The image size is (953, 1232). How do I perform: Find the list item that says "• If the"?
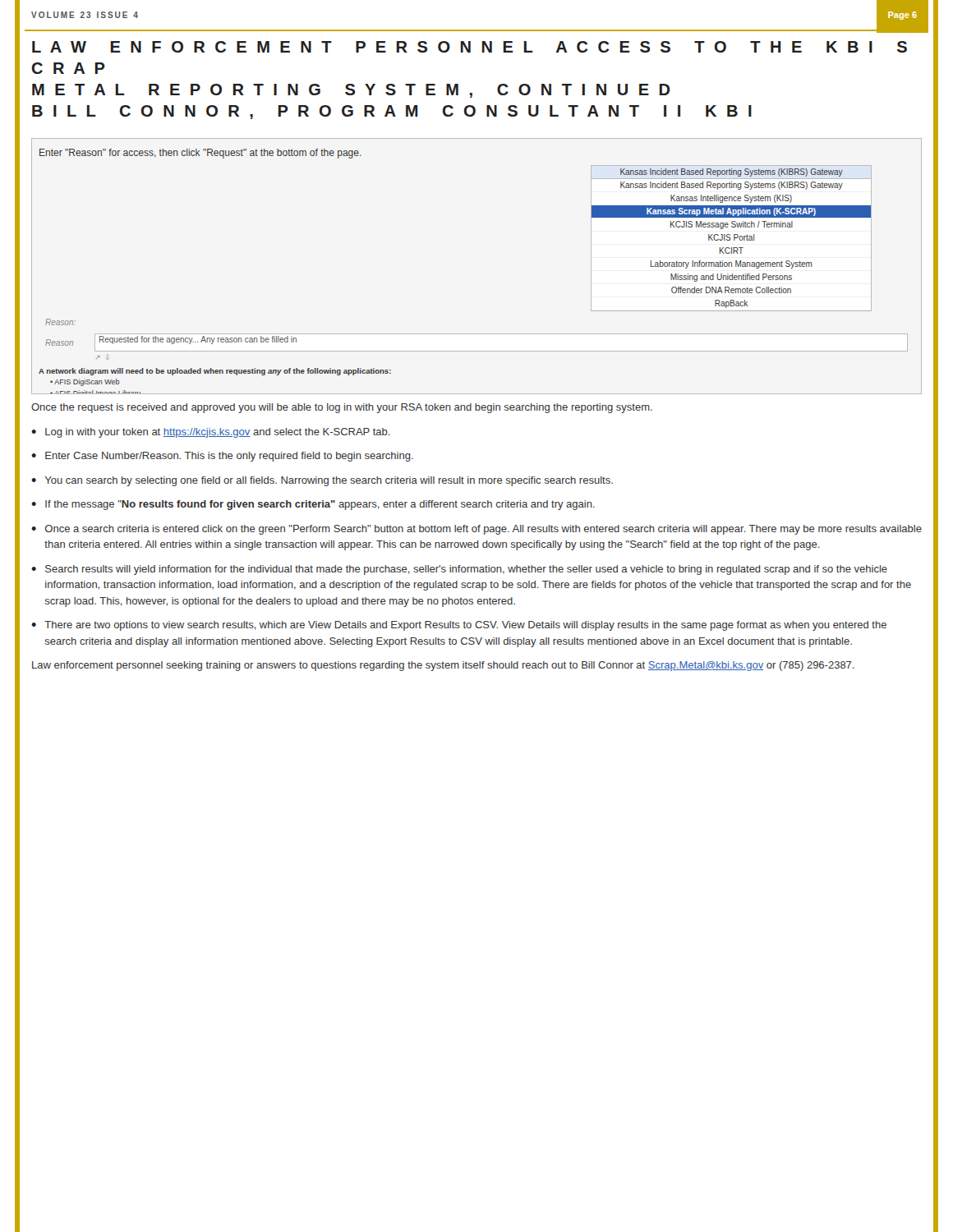click(x=476, y=504)
